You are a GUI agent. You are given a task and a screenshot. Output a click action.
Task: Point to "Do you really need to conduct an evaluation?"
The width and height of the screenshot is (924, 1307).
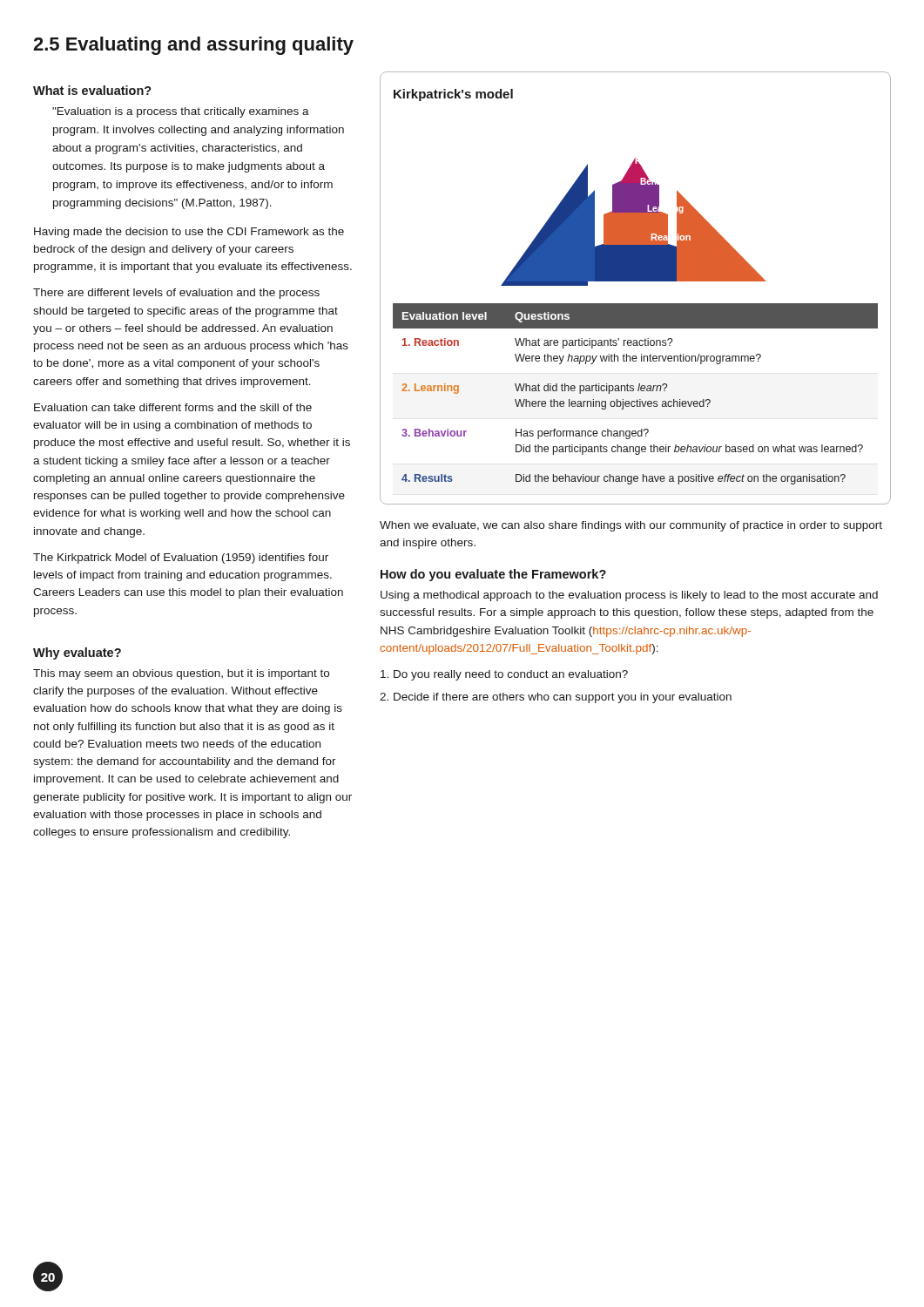point(504,674)
